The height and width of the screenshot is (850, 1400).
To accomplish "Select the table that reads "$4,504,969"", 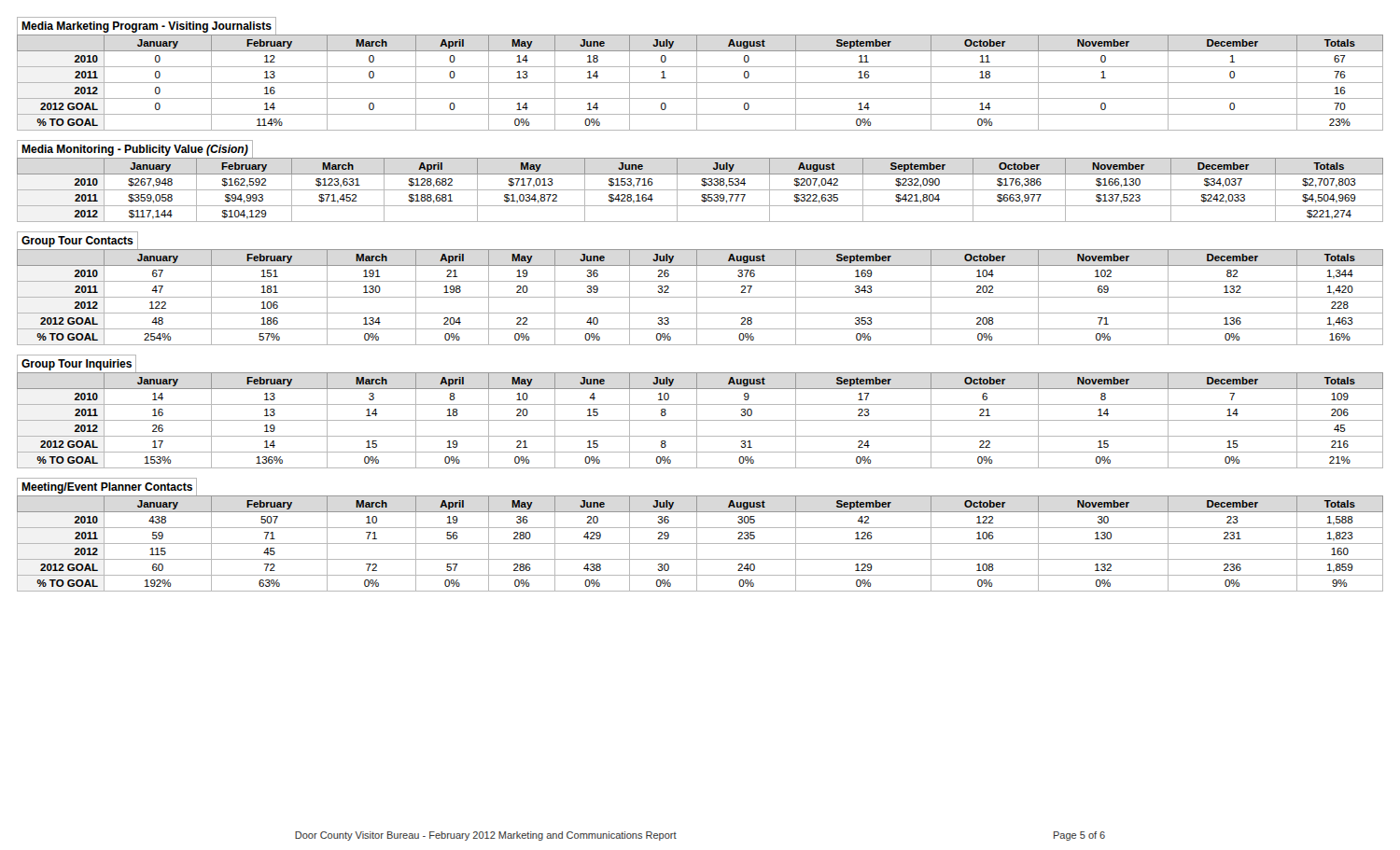I will click(x=700, y=190).
